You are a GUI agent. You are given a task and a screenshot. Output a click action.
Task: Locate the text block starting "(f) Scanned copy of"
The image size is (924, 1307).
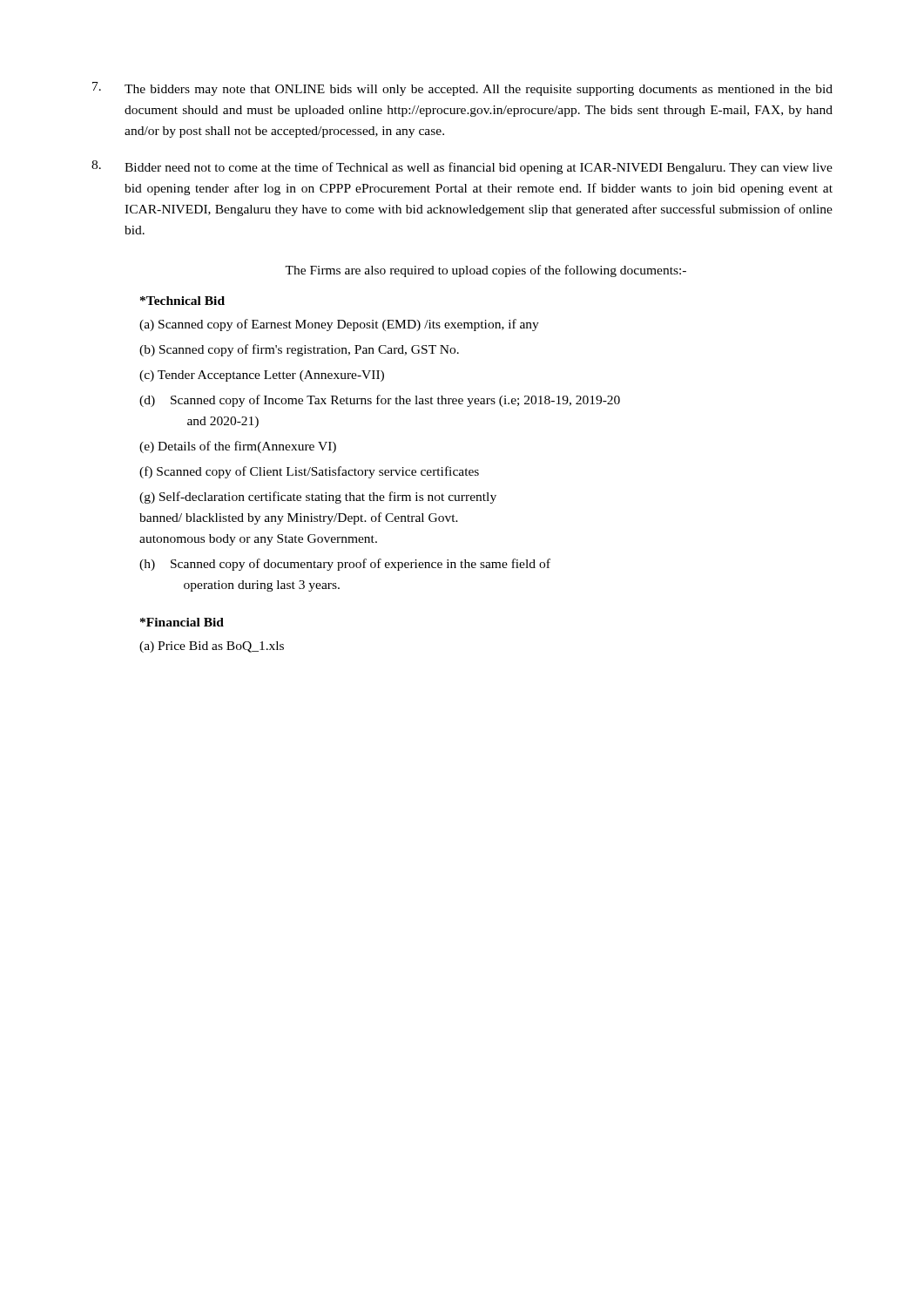[x=309, y=471]
